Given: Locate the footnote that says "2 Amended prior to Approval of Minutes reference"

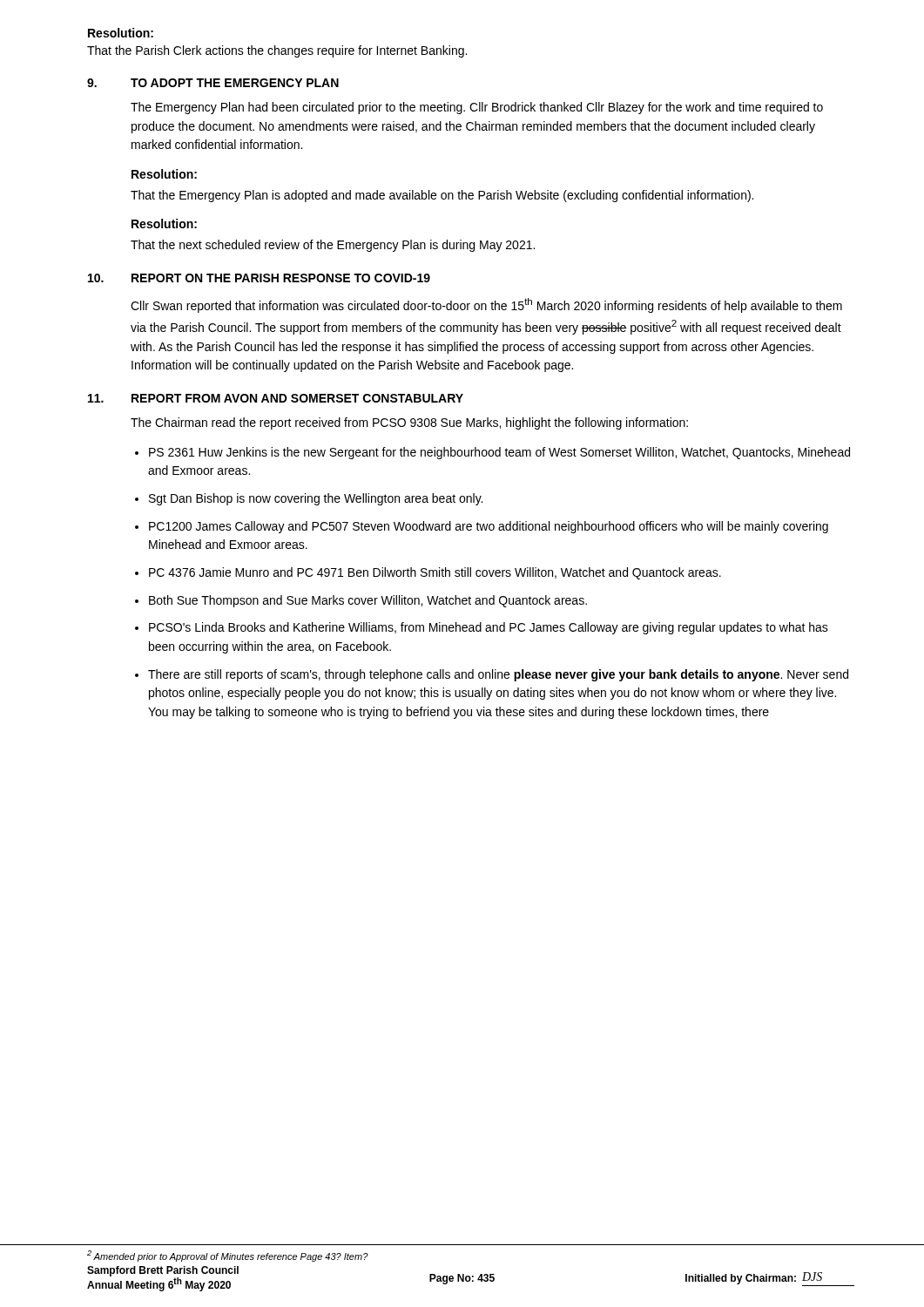Looking at the screenshot, I should pyautogui.click(x=227, y=1255).
